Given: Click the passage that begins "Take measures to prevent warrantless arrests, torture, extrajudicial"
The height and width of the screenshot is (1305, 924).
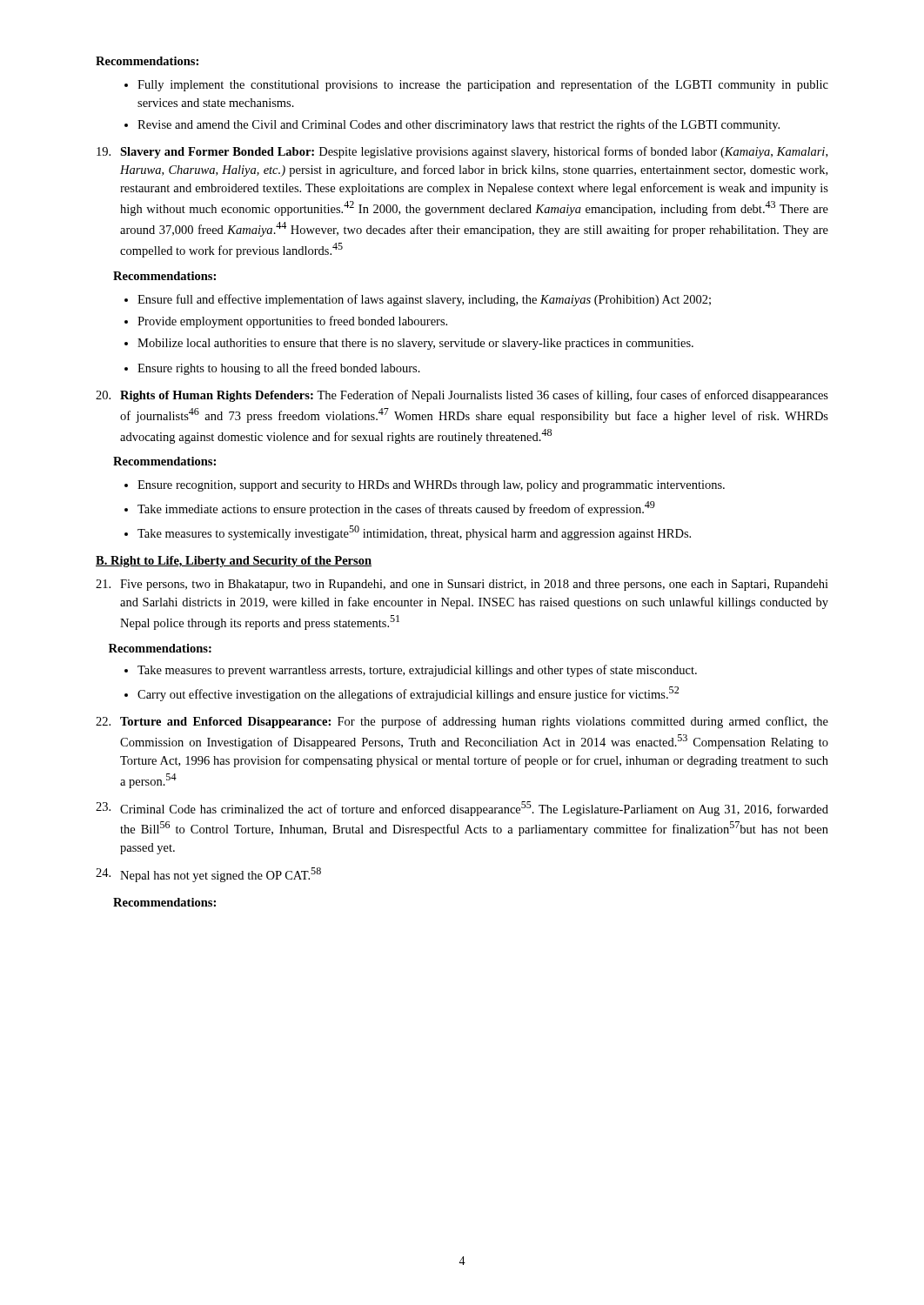Looking at the screenshot, I should tap(417, 670).
